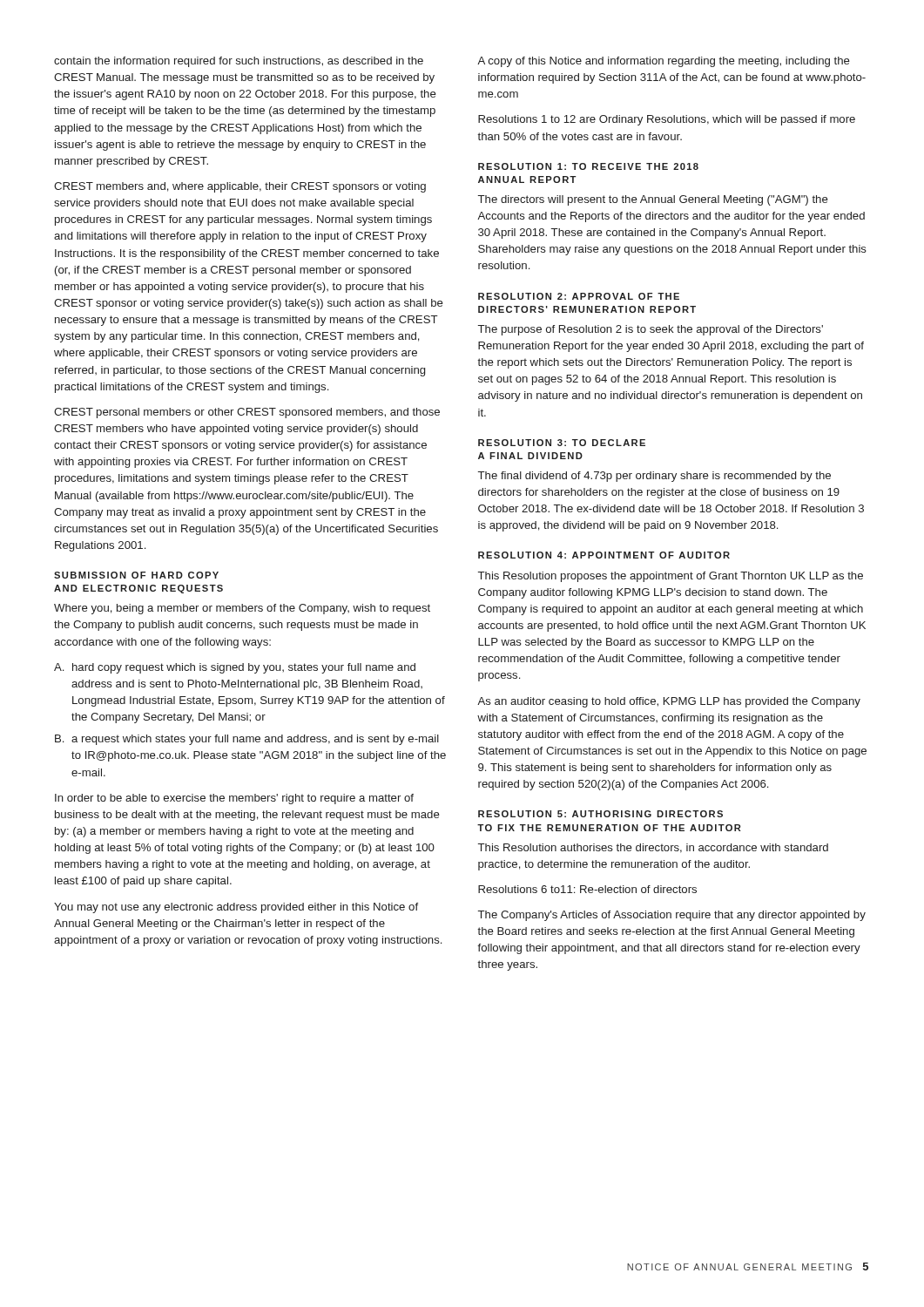Find the text starting "The directors will present to"
The image size is (924, 1307).
(x=674, y=232)
